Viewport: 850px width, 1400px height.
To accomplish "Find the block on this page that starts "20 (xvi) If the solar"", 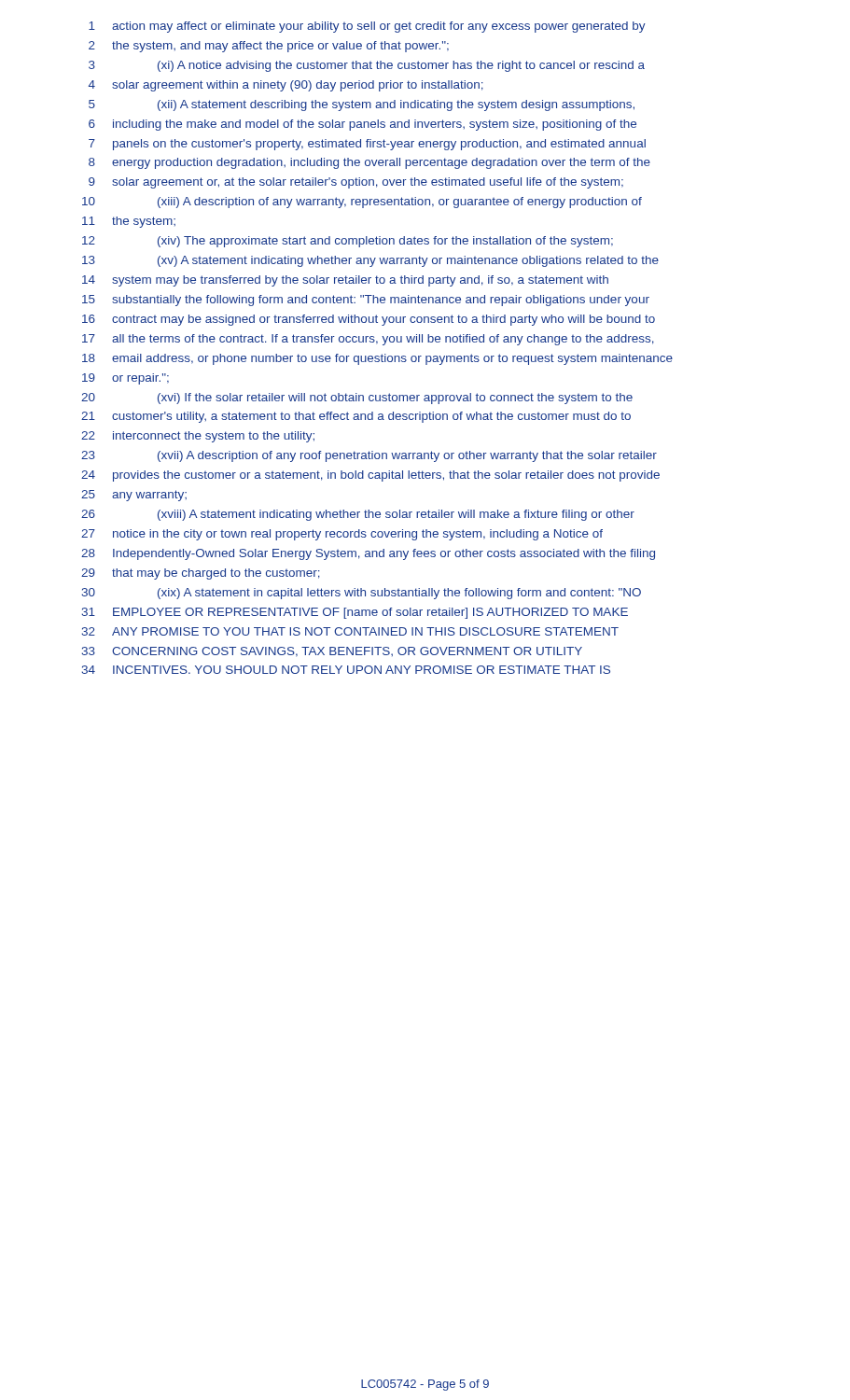I will pyautogui.click(x=431, y=398).
